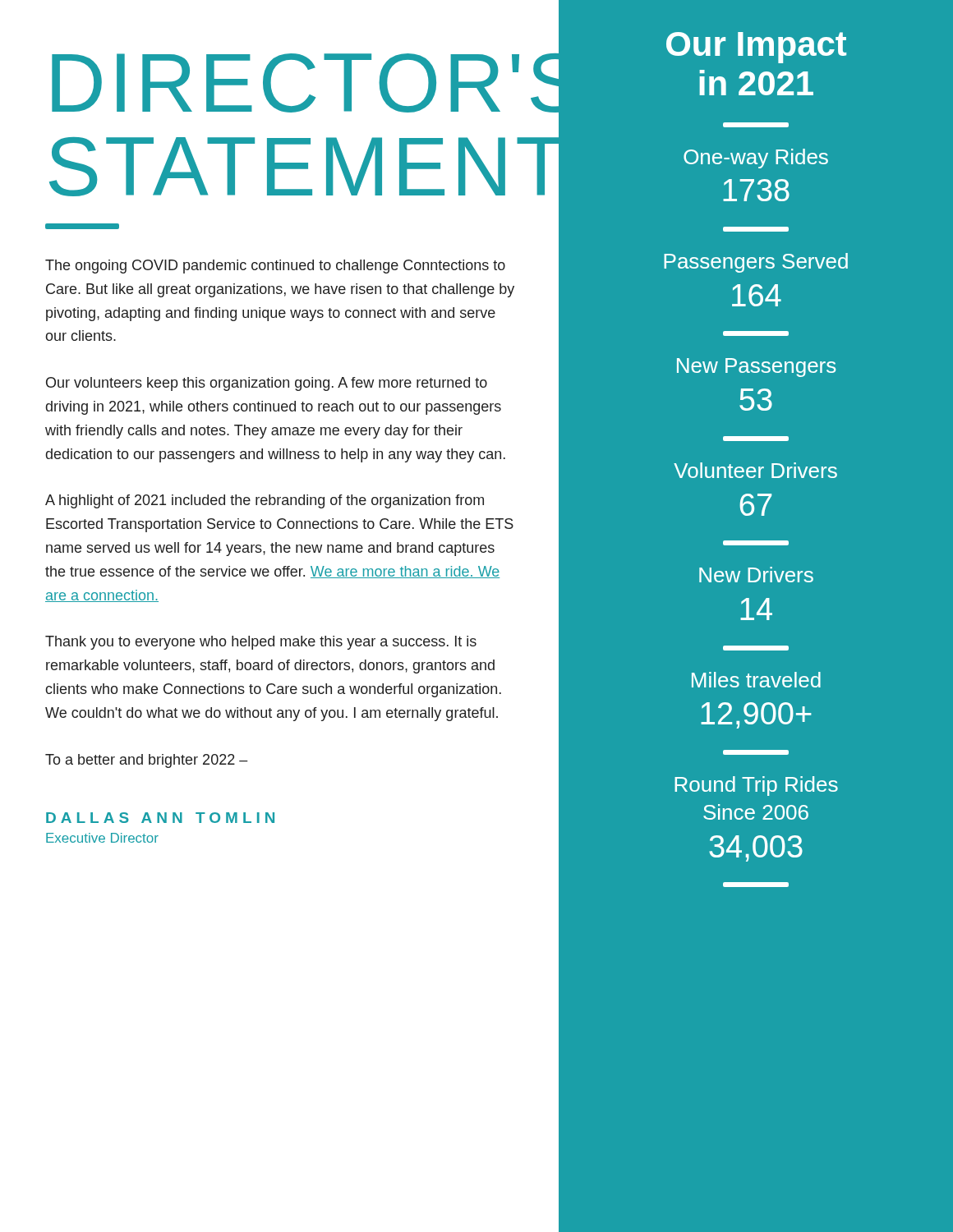Select the text with the text "To a better and brighter 2022 –"
The width and height of the screenshot is (953, 1232).
[147, 761]
